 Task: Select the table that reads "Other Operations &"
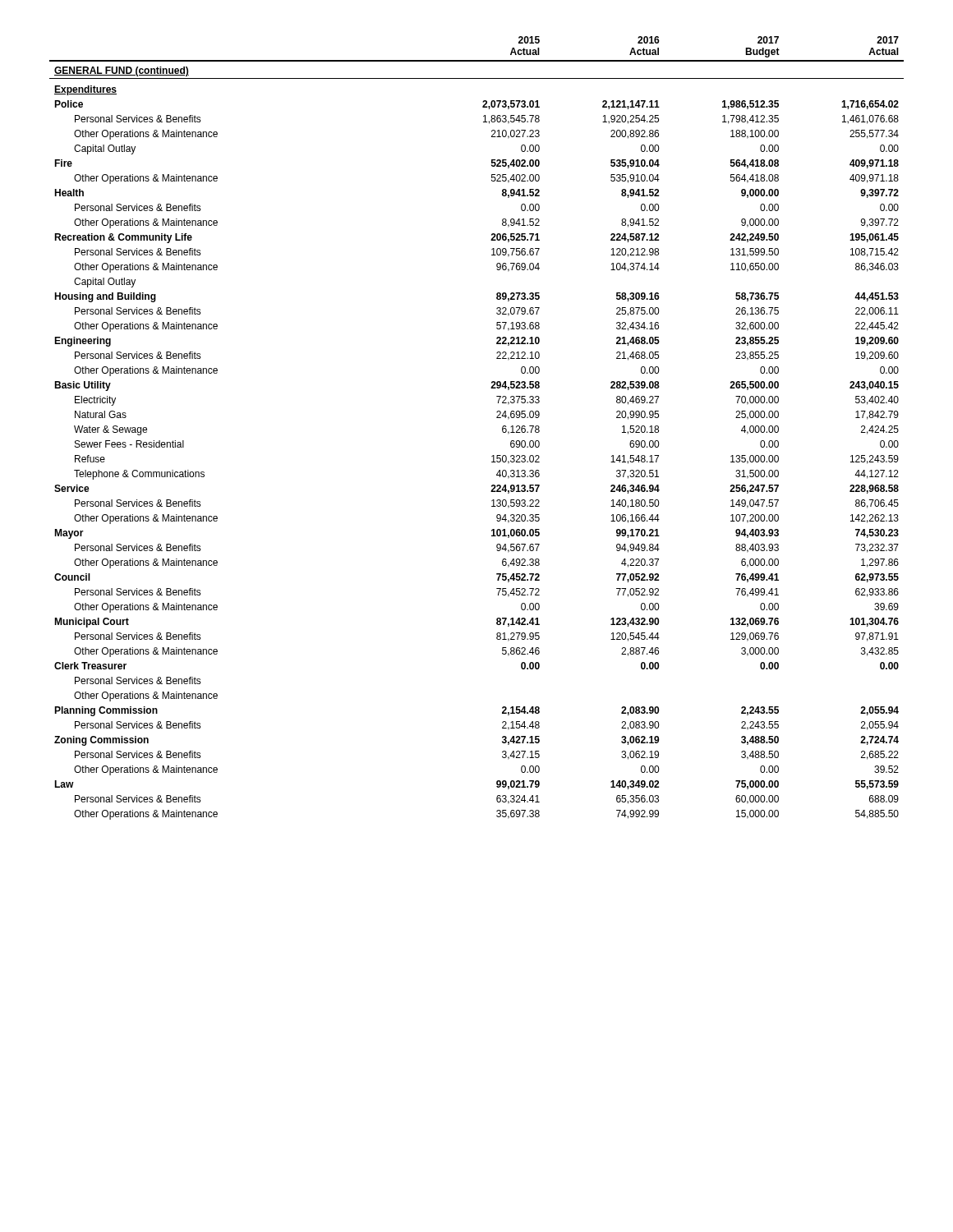point(476,427)
